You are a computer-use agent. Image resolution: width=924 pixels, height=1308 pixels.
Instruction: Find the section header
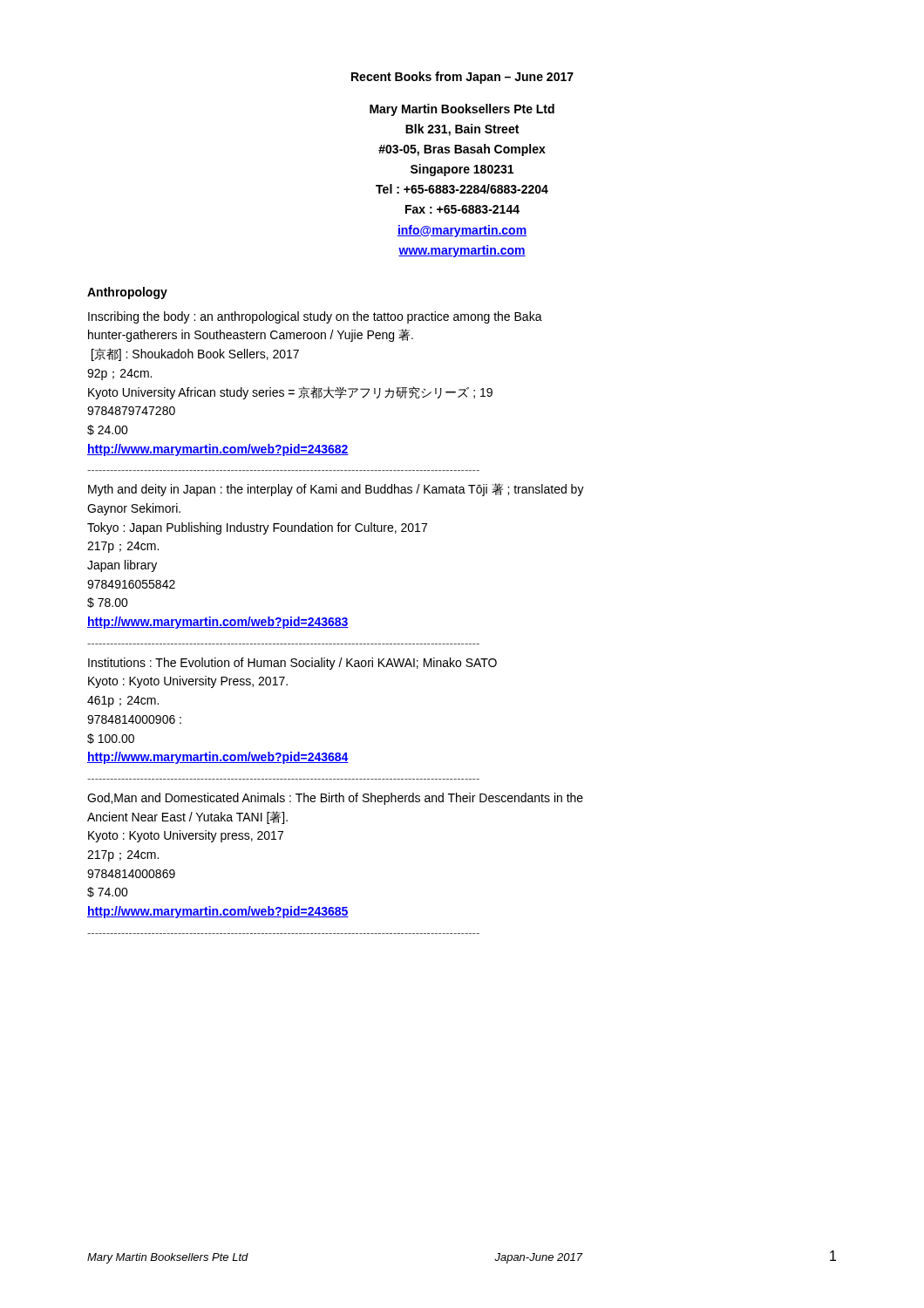127,292
